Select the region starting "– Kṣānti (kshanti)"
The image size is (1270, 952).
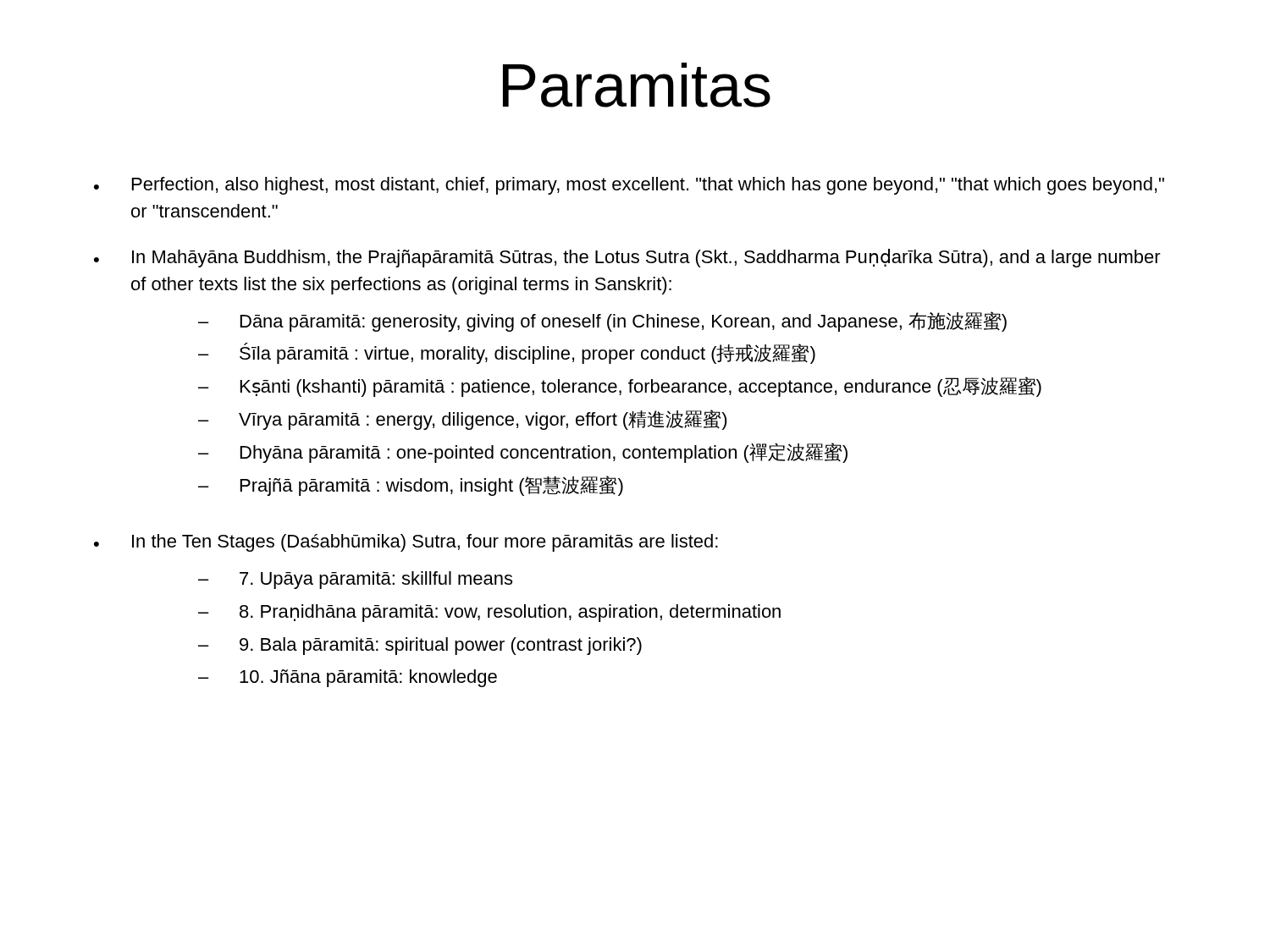pos(688,387)
